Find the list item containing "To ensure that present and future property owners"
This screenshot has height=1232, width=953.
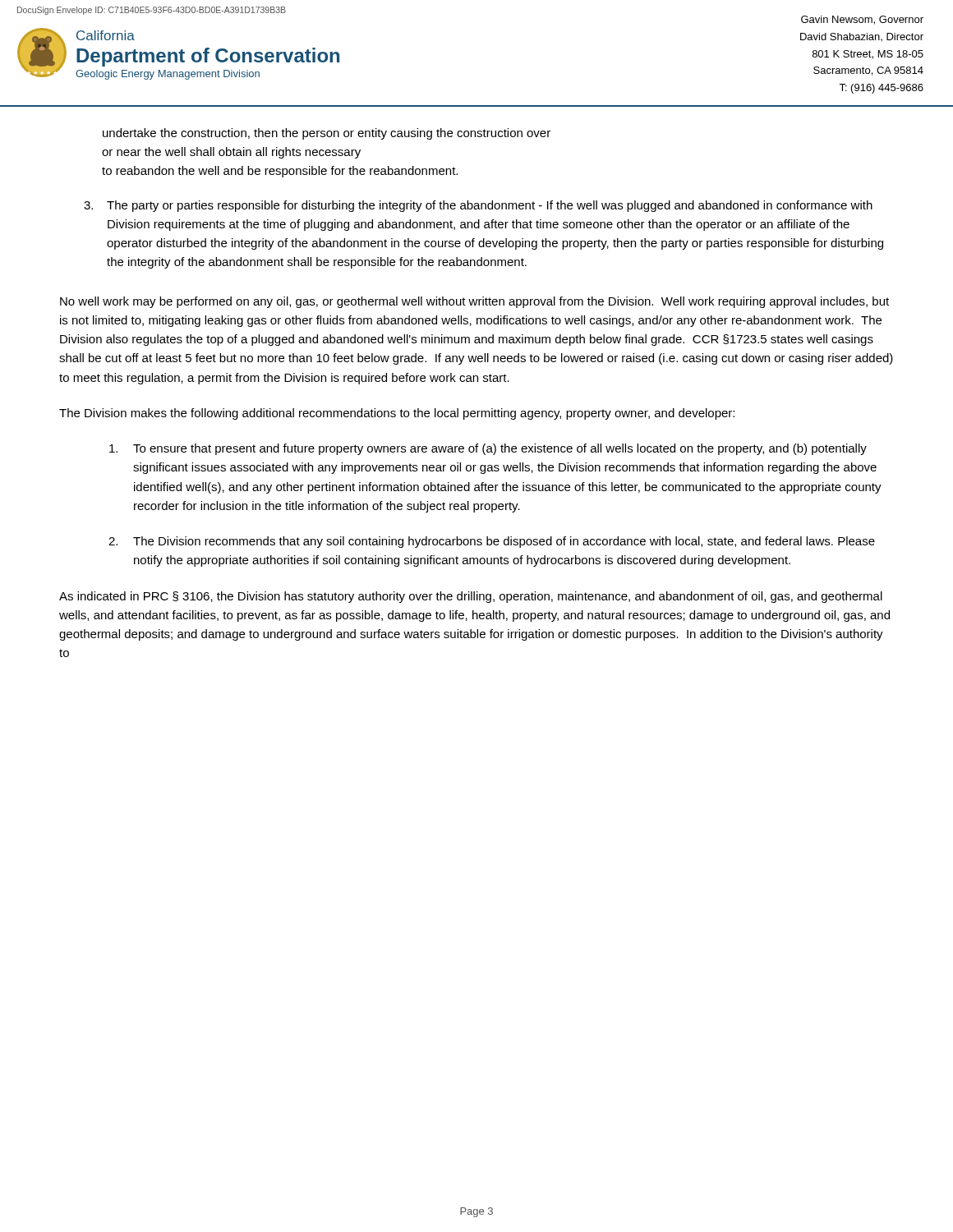501,477
